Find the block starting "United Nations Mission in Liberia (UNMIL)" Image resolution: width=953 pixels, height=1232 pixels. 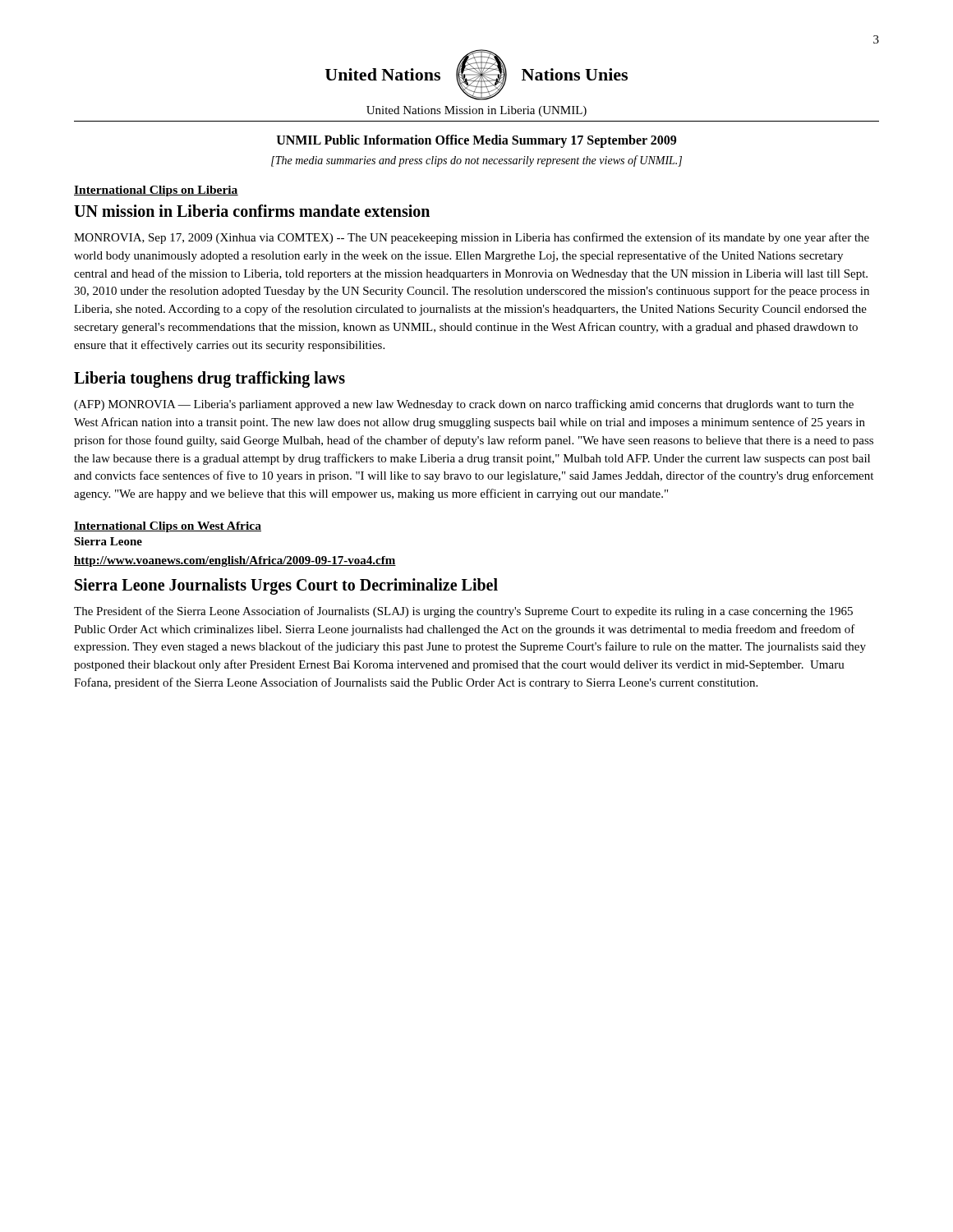click(476, 110)
